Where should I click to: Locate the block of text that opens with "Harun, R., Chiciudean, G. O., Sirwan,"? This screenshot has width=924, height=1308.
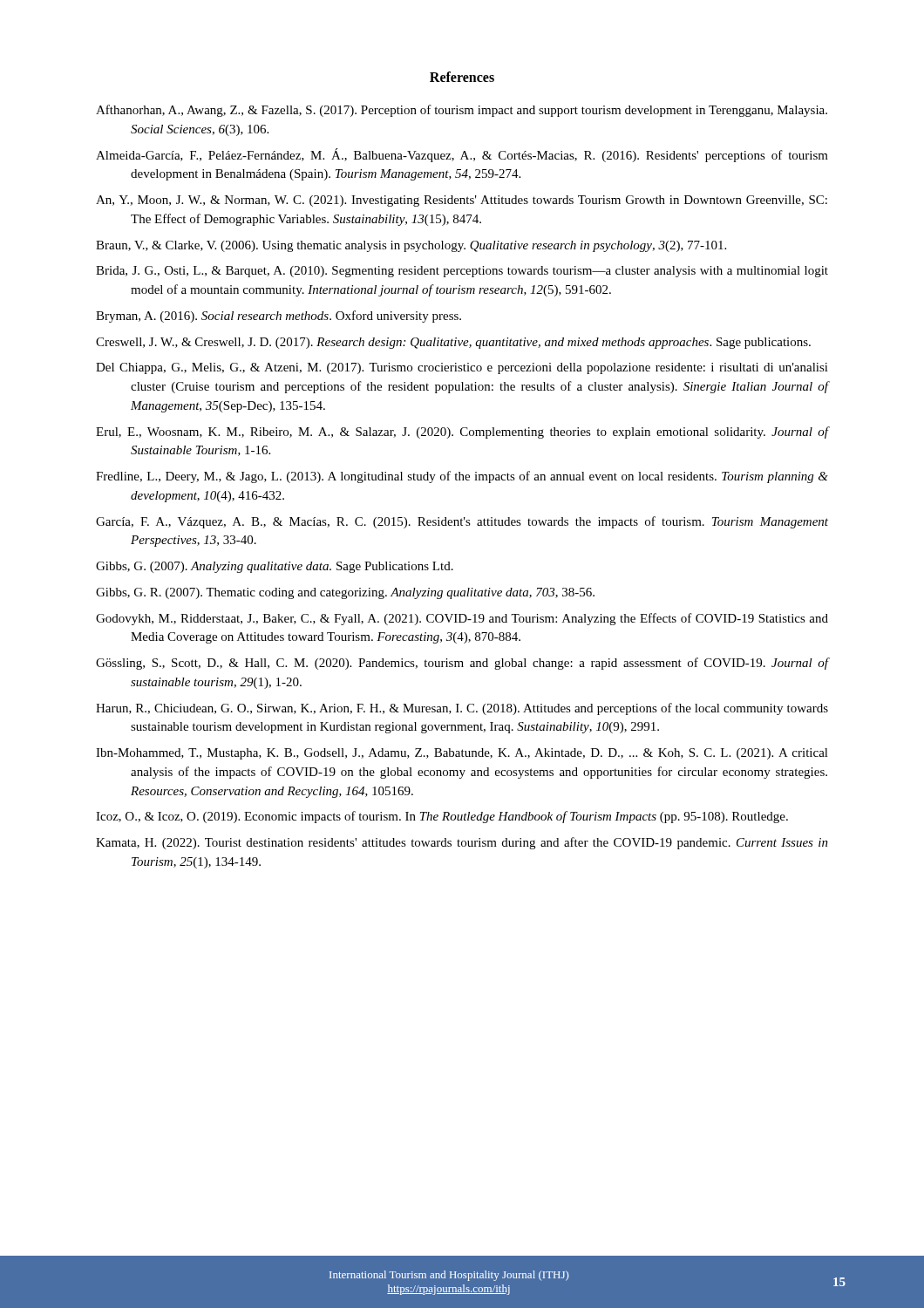[462, 717]
